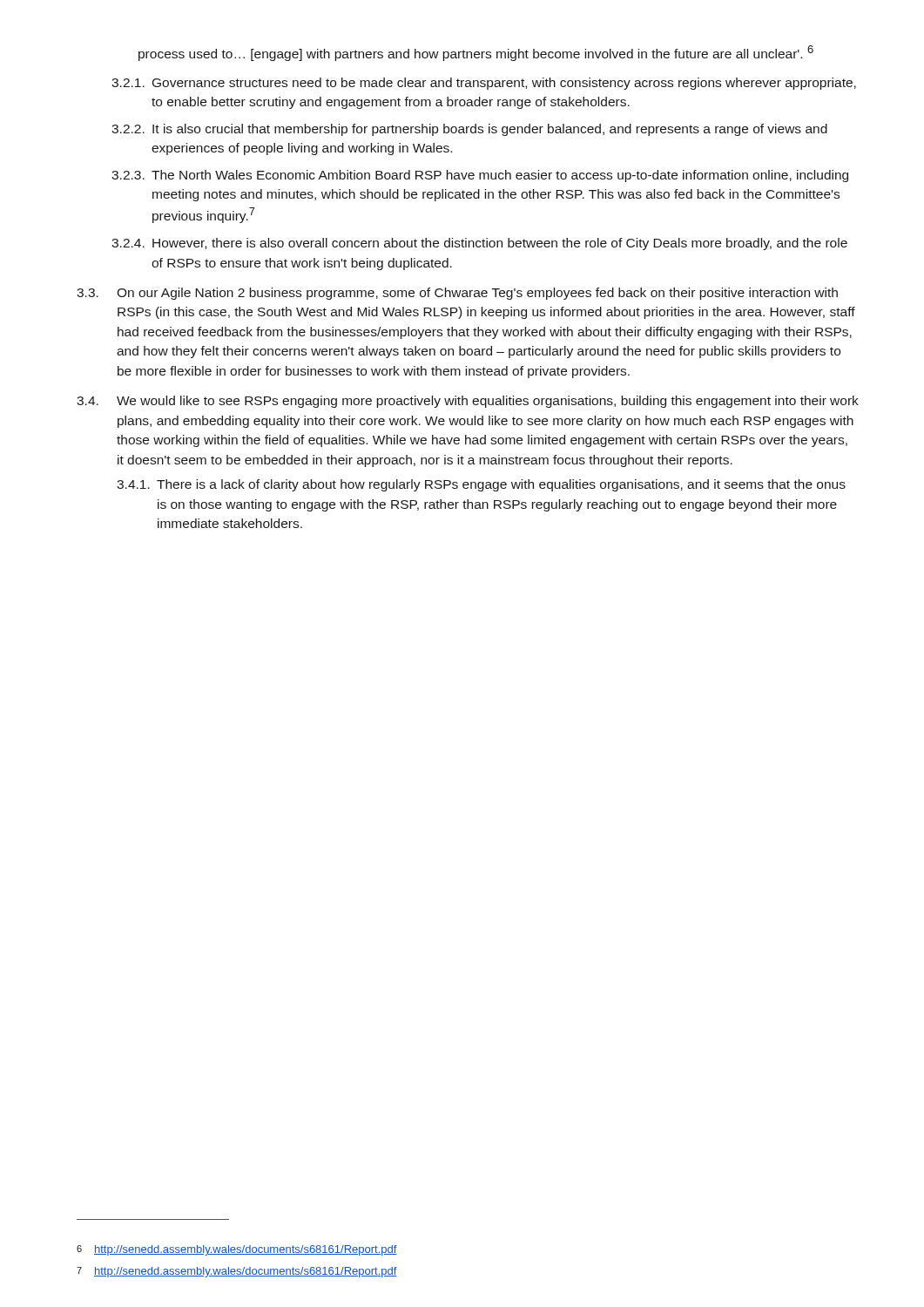The image size is (924, 1307).
Task: Click the passage that begins "3.2.2. It is"
Action: coord(485,139)
